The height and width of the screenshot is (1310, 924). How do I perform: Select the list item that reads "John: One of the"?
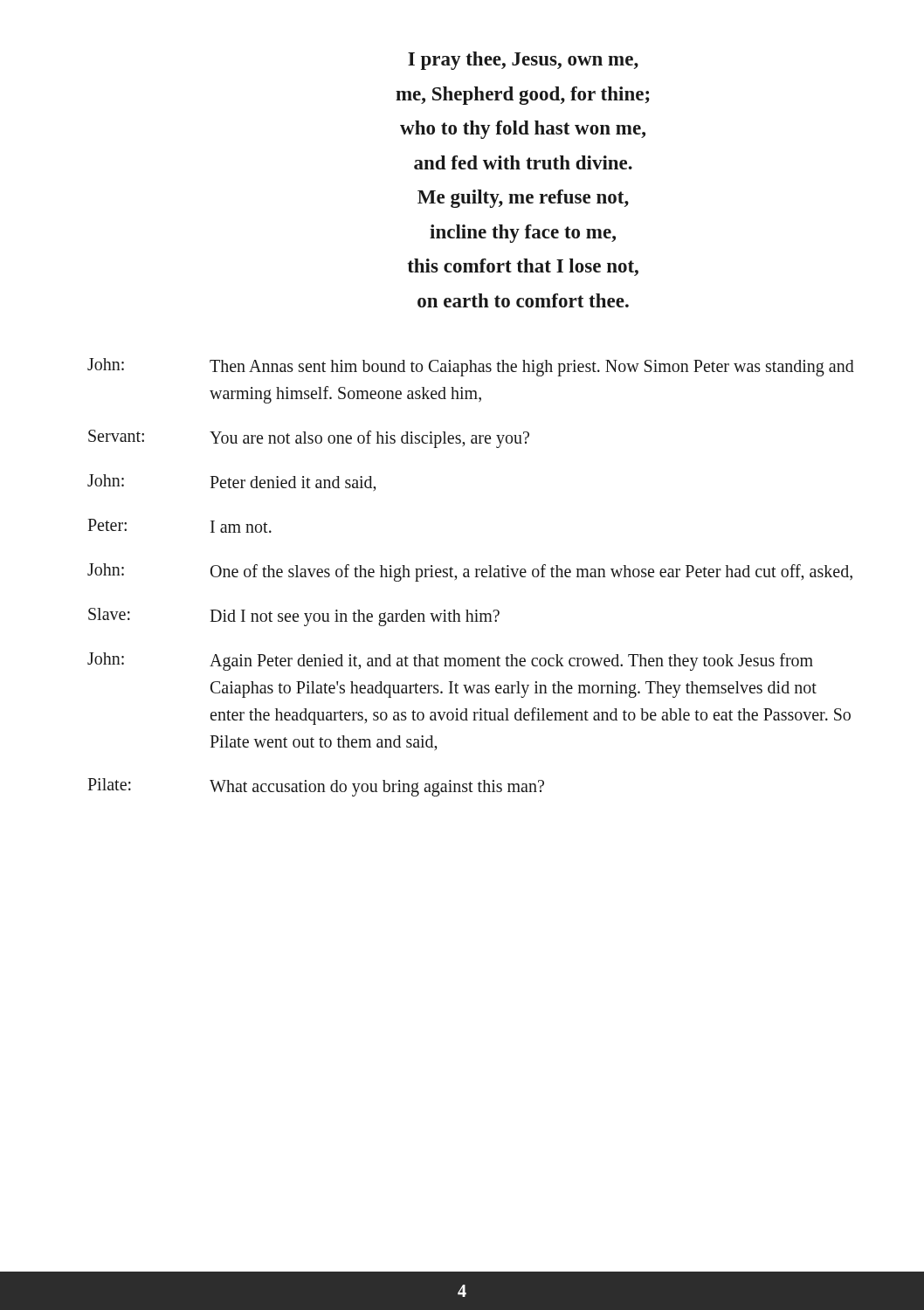point(471,572)
